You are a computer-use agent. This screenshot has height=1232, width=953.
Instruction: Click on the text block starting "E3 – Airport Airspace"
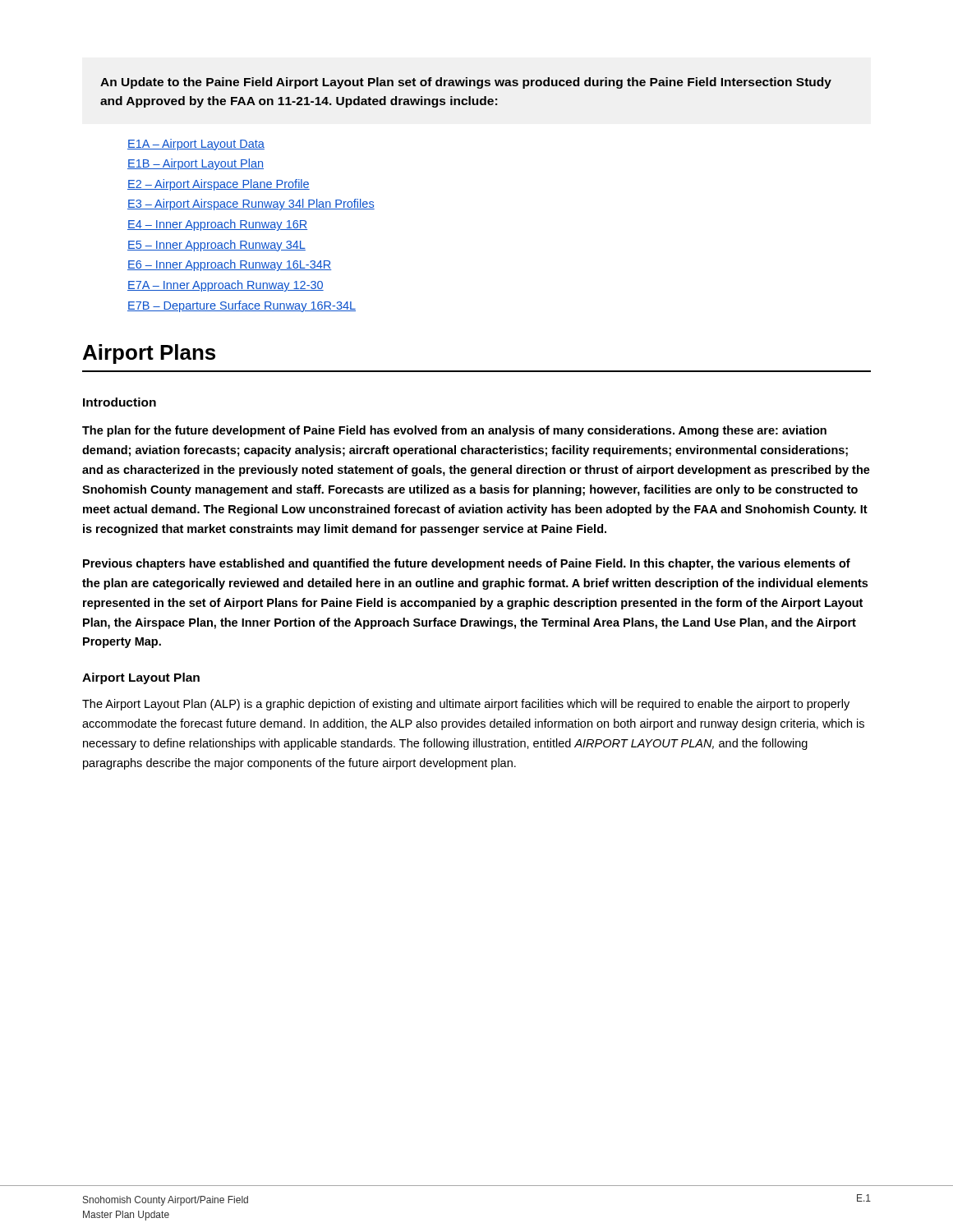tap(251, 204)
